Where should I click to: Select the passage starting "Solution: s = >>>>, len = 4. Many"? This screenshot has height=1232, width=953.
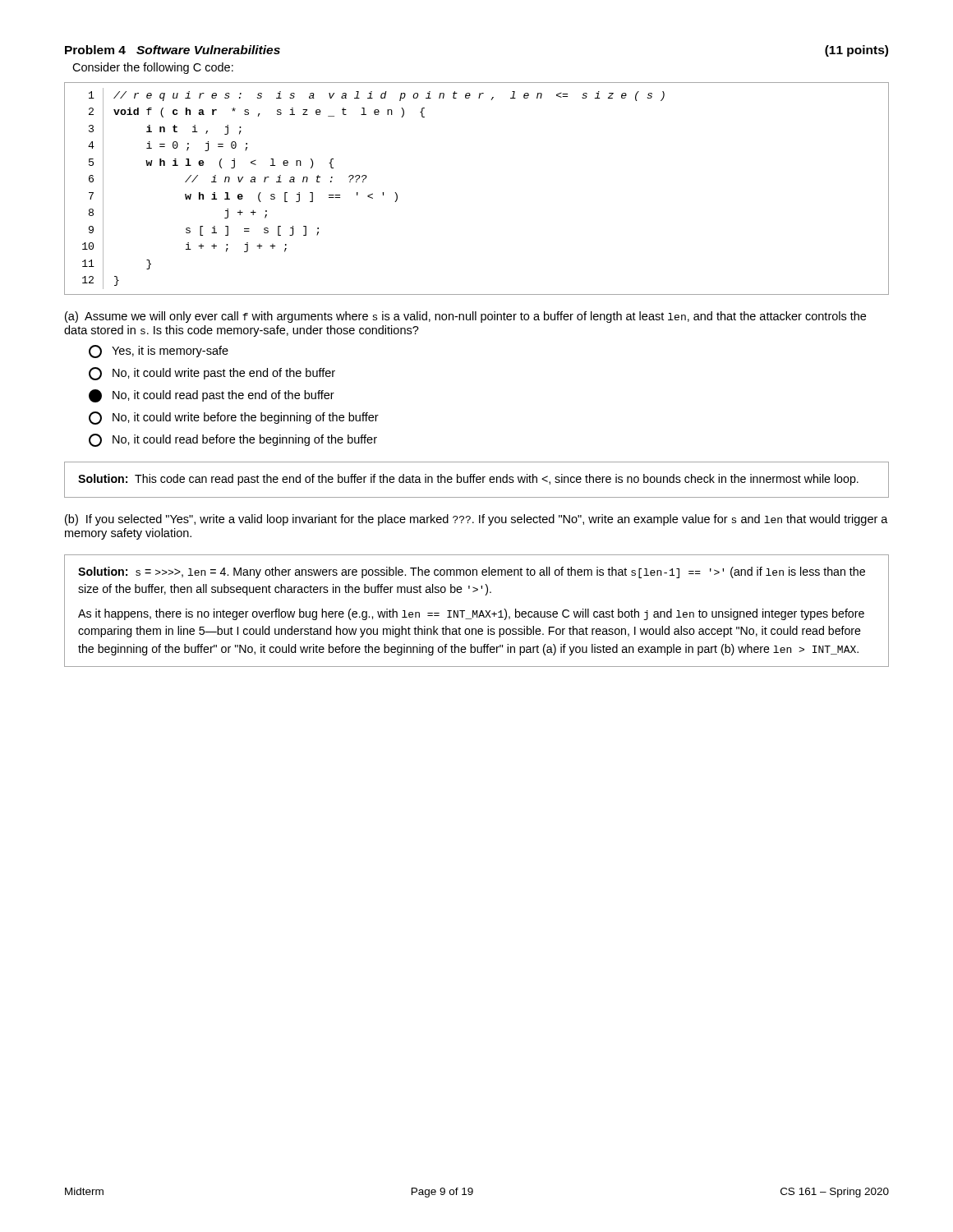click(476, 611)
